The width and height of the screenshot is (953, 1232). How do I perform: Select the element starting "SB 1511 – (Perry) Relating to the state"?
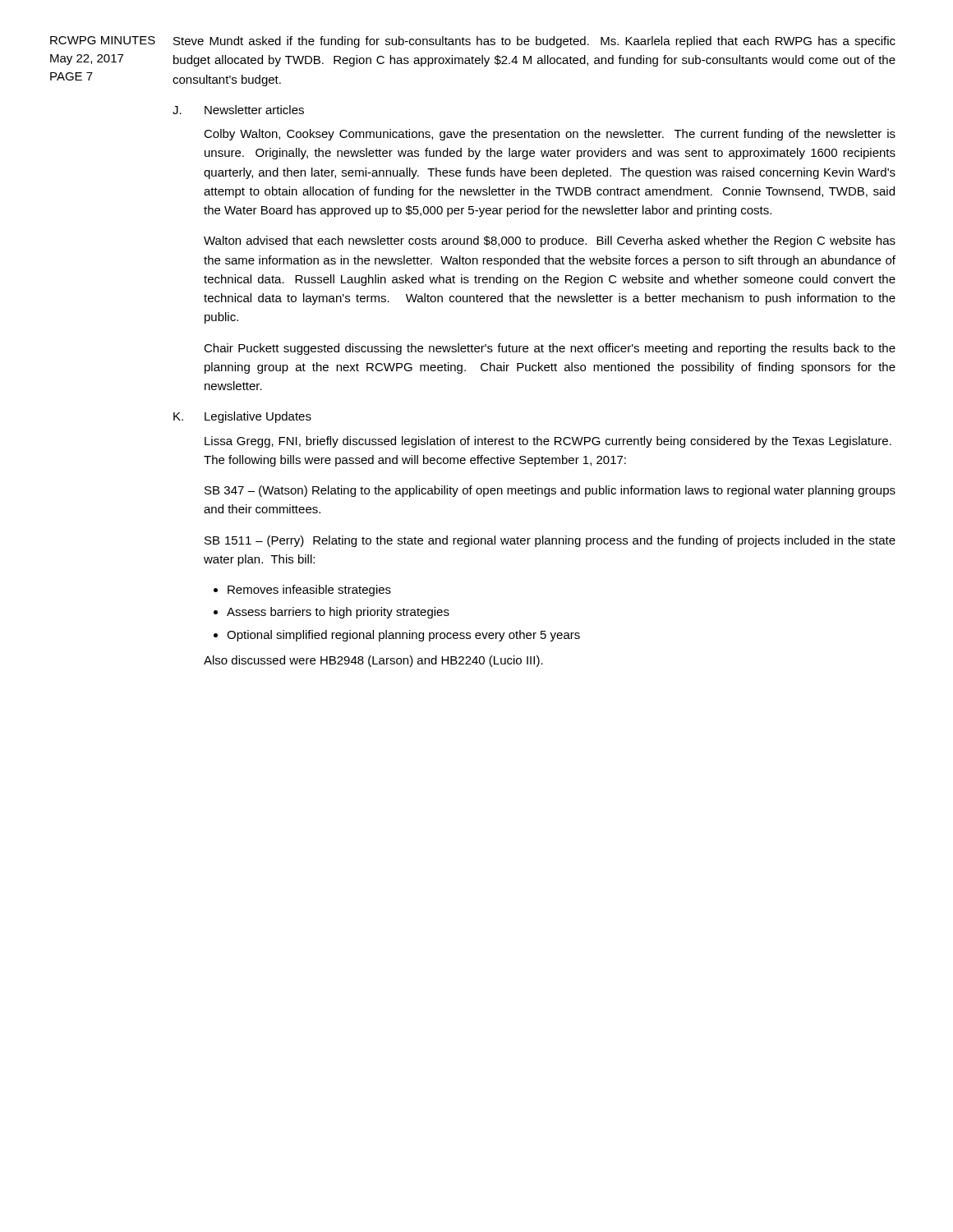pos(550,549)
